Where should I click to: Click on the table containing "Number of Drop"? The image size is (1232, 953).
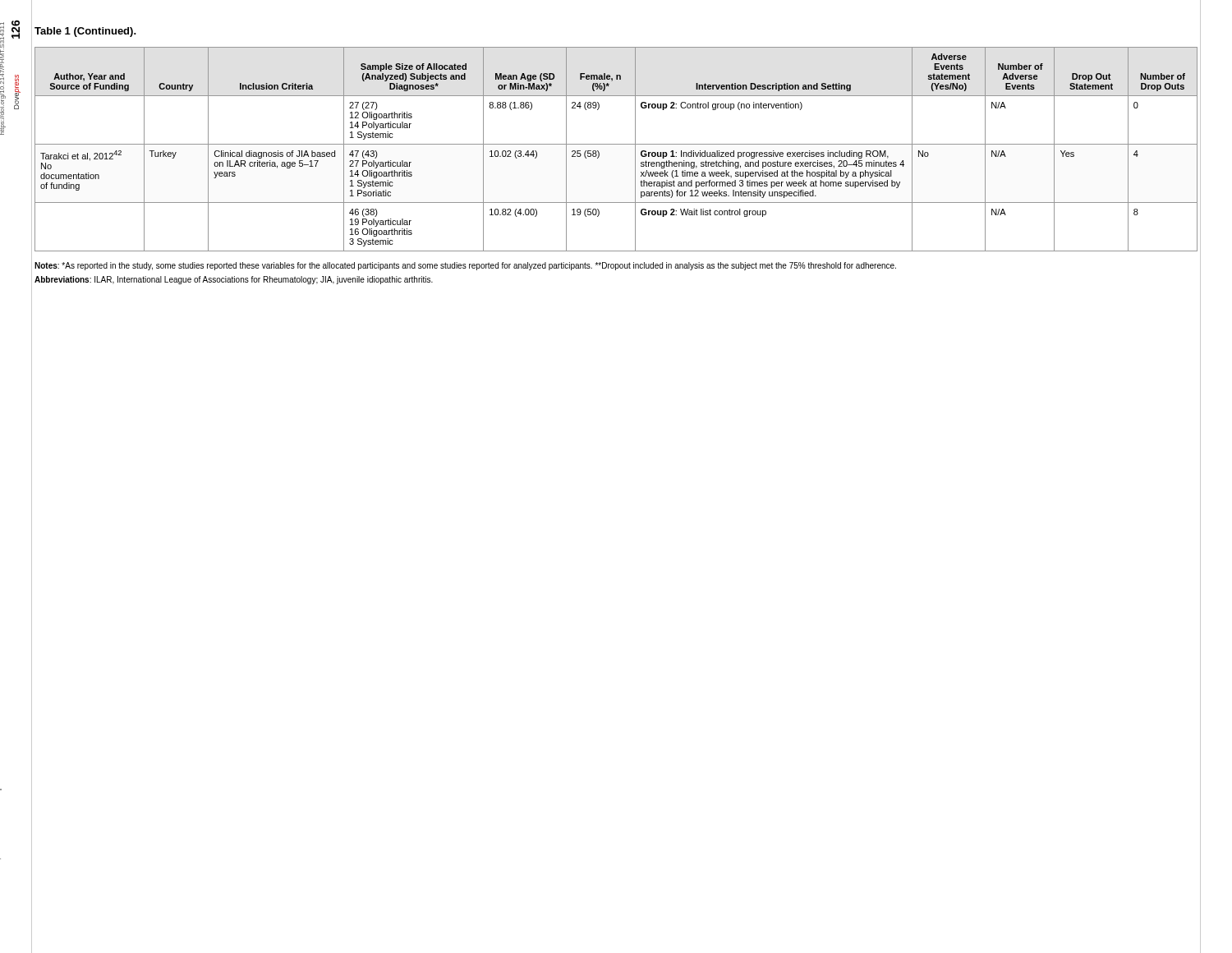[x=616, y=149]
